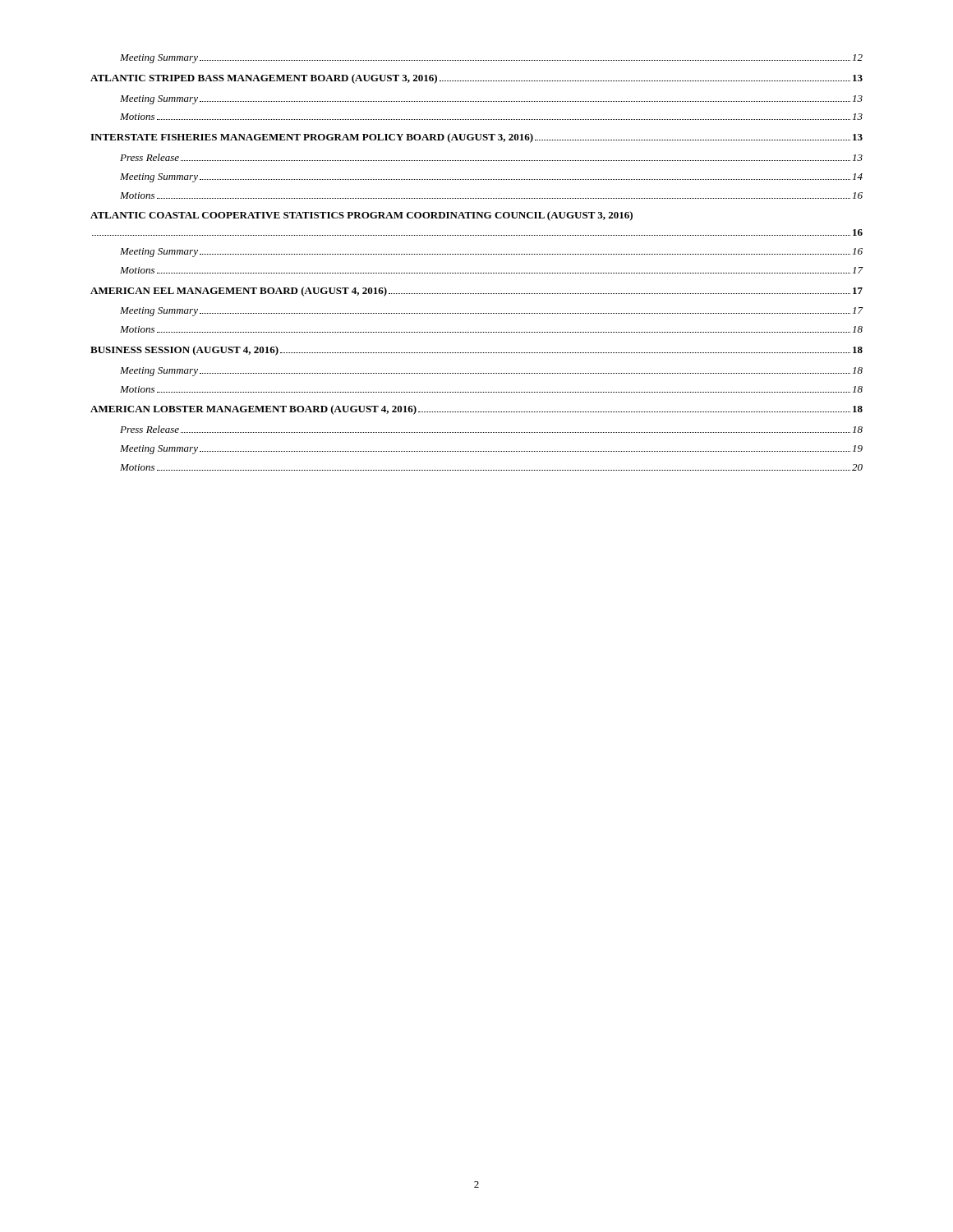Select the region starting "Motions 20"
This screenshot has width=953, height=1232.
point(476,467)
